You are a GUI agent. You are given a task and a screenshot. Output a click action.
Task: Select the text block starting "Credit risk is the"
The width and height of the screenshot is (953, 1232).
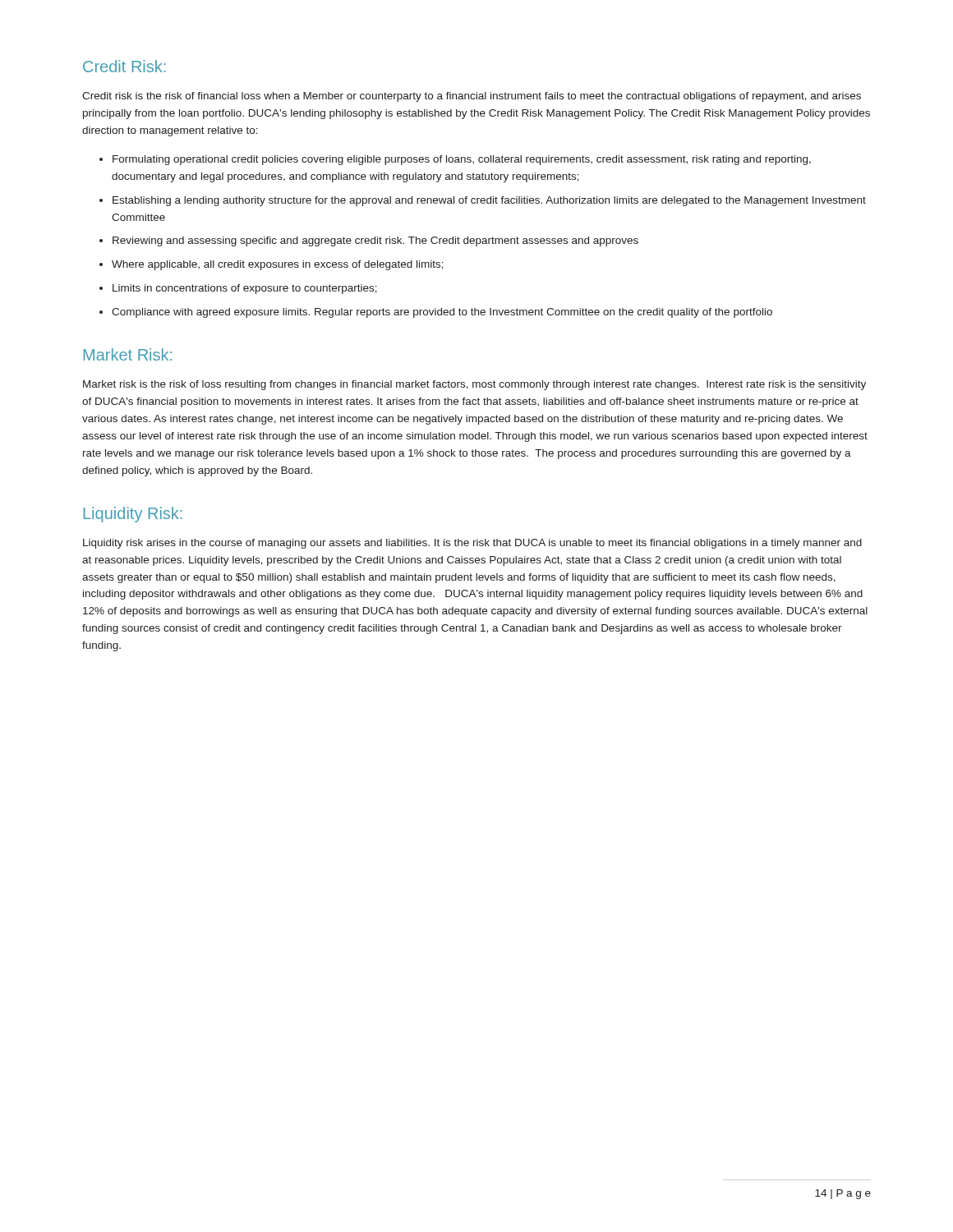(476, 113)
